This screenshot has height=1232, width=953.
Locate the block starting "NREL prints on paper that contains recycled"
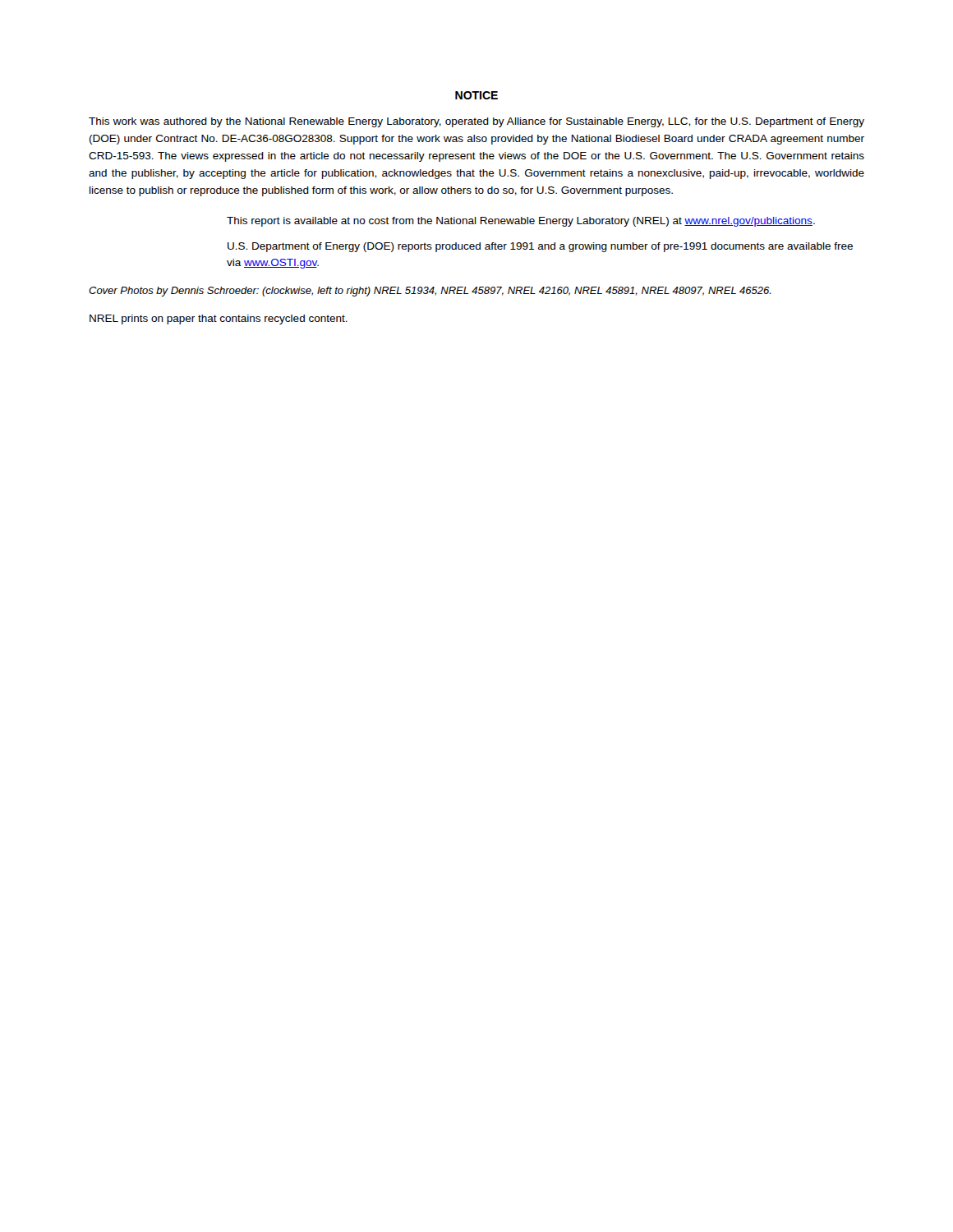click(218, 318)
